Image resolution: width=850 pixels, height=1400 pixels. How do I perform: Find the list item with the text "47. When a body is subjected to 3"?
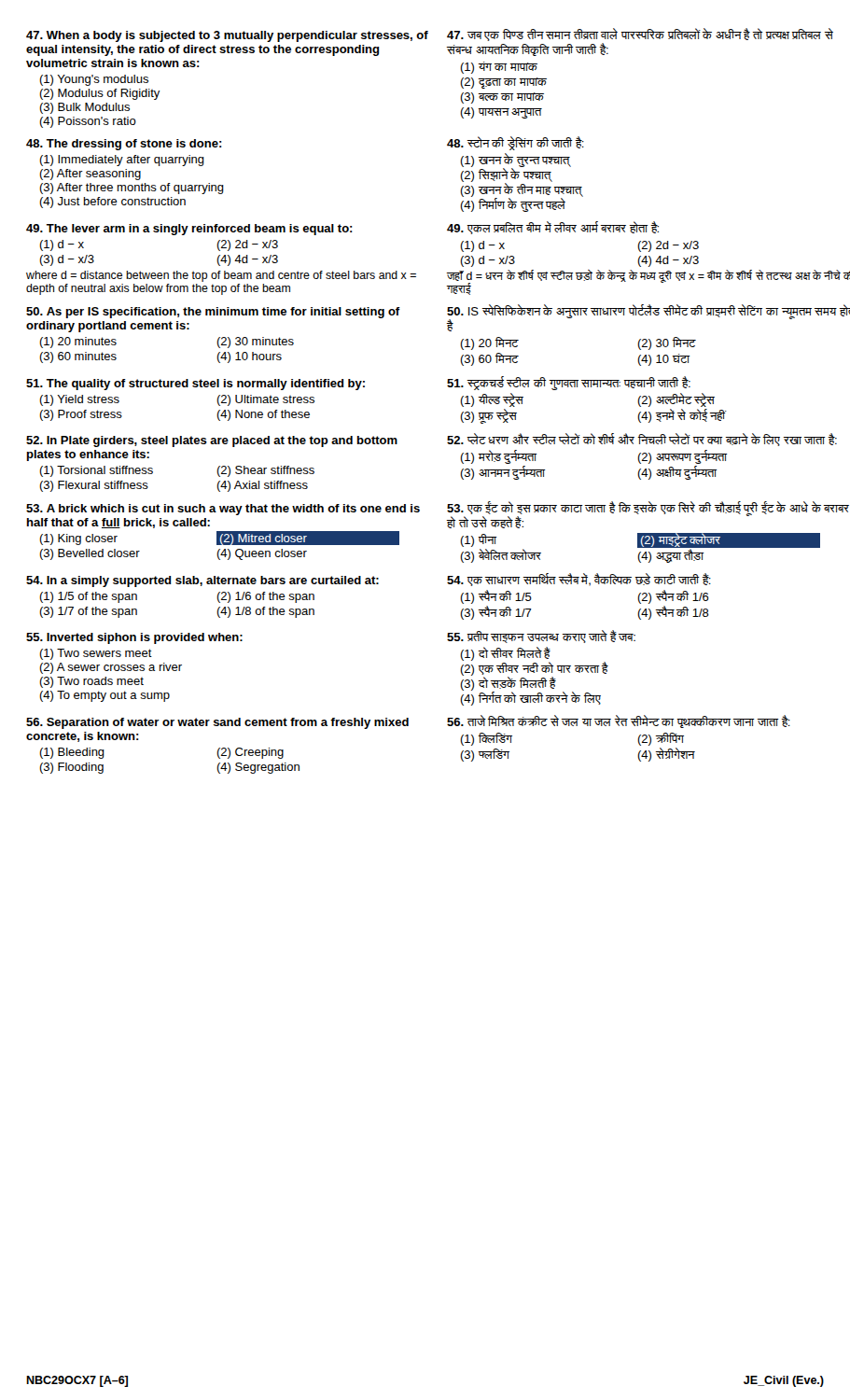tap(424, 42)
